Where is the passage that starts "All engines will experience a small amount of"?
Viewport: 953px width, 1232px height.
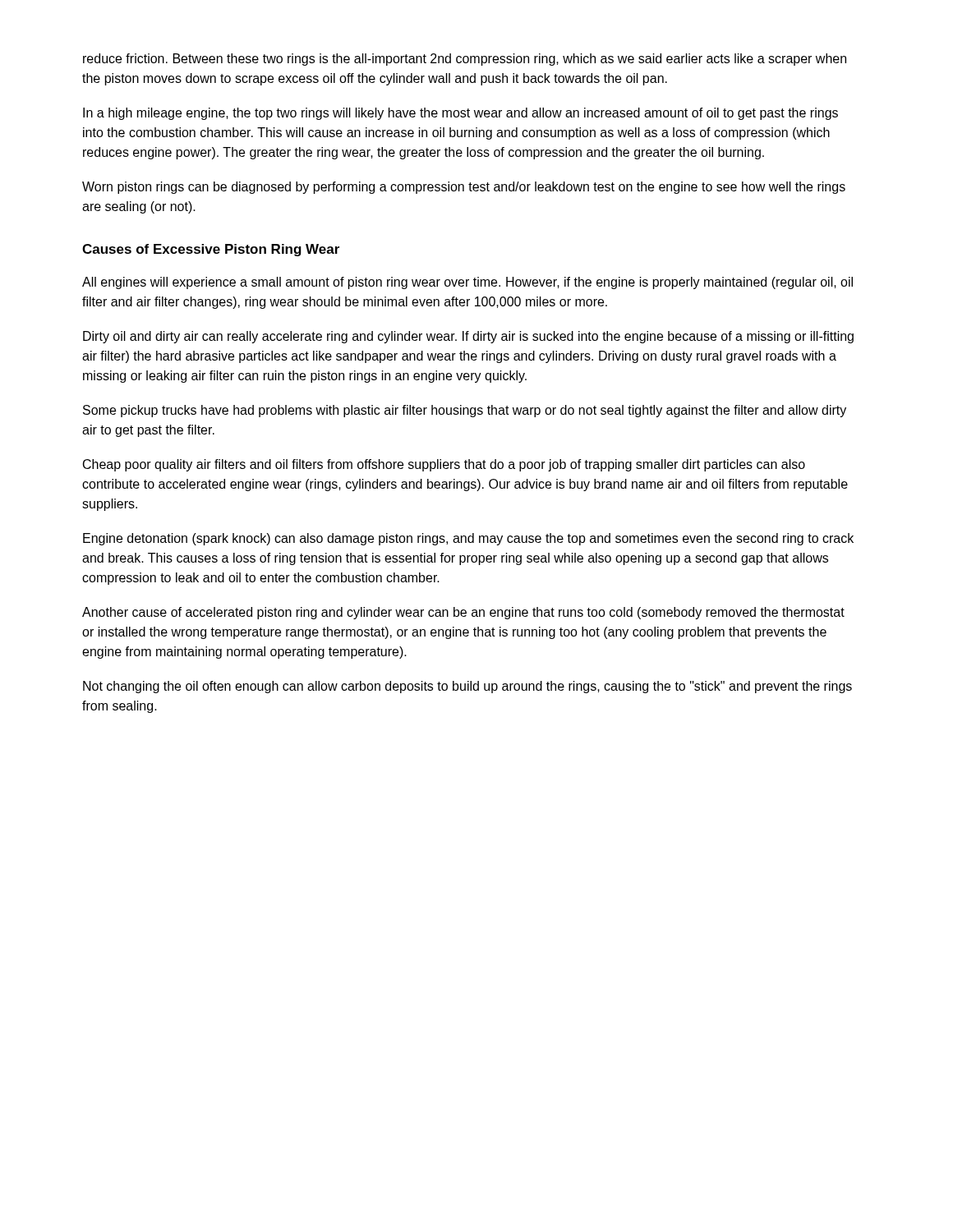[x=468, y=292]
